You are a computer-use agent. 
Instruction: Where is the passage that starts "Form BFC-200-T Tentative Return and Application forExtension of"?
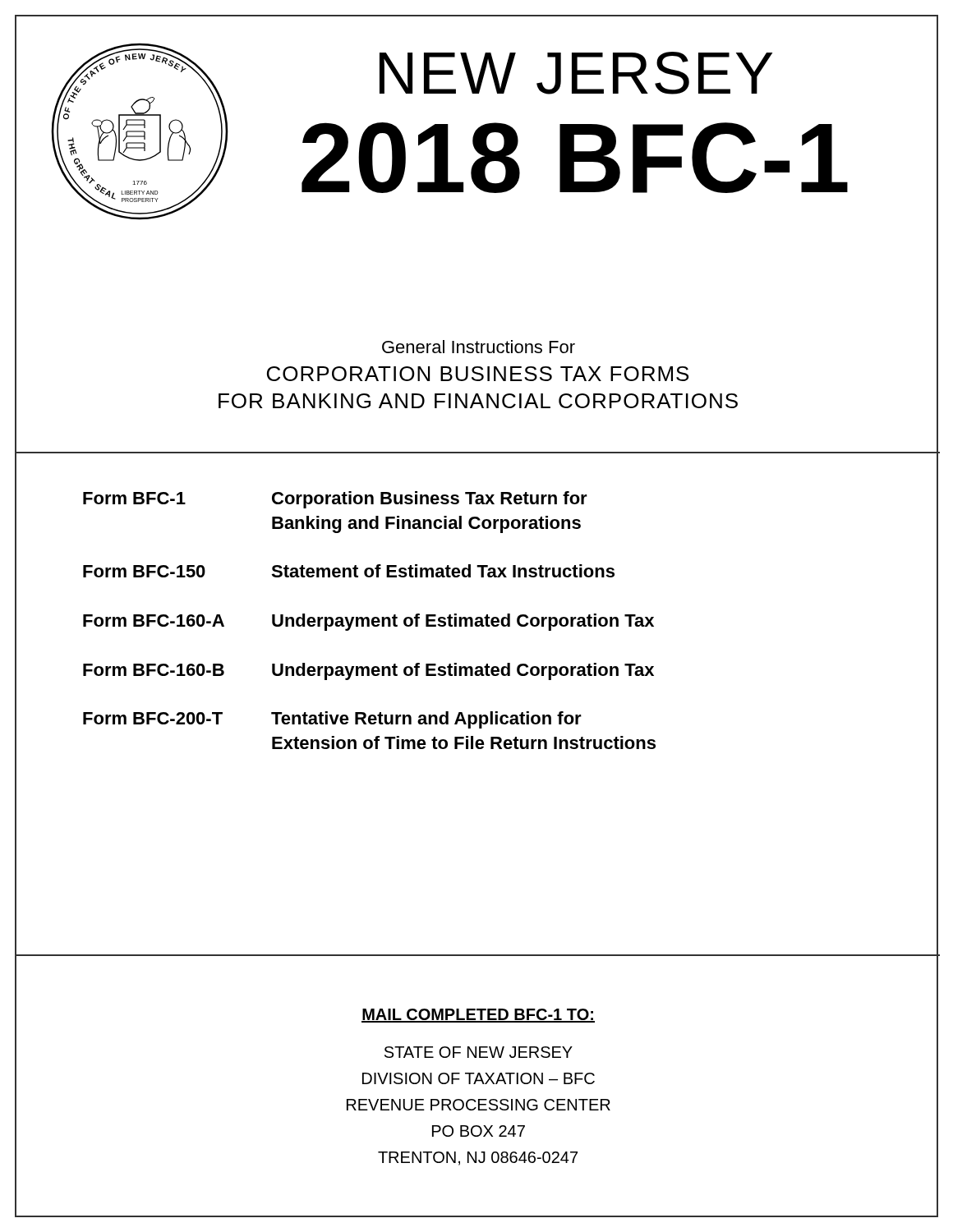[x=478, y=731]
